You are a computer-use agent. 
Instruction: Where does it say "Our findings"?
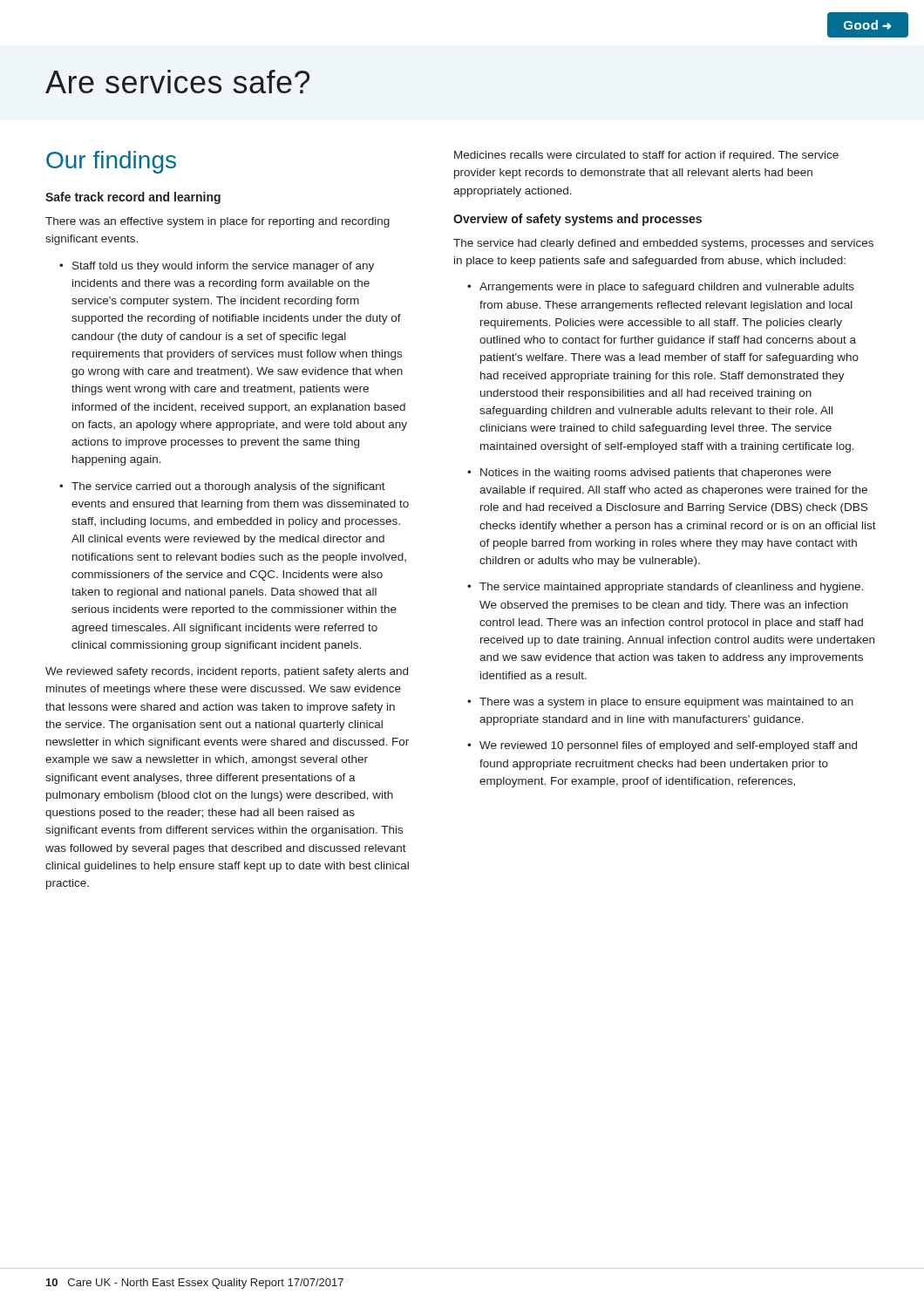coord(111,162)
